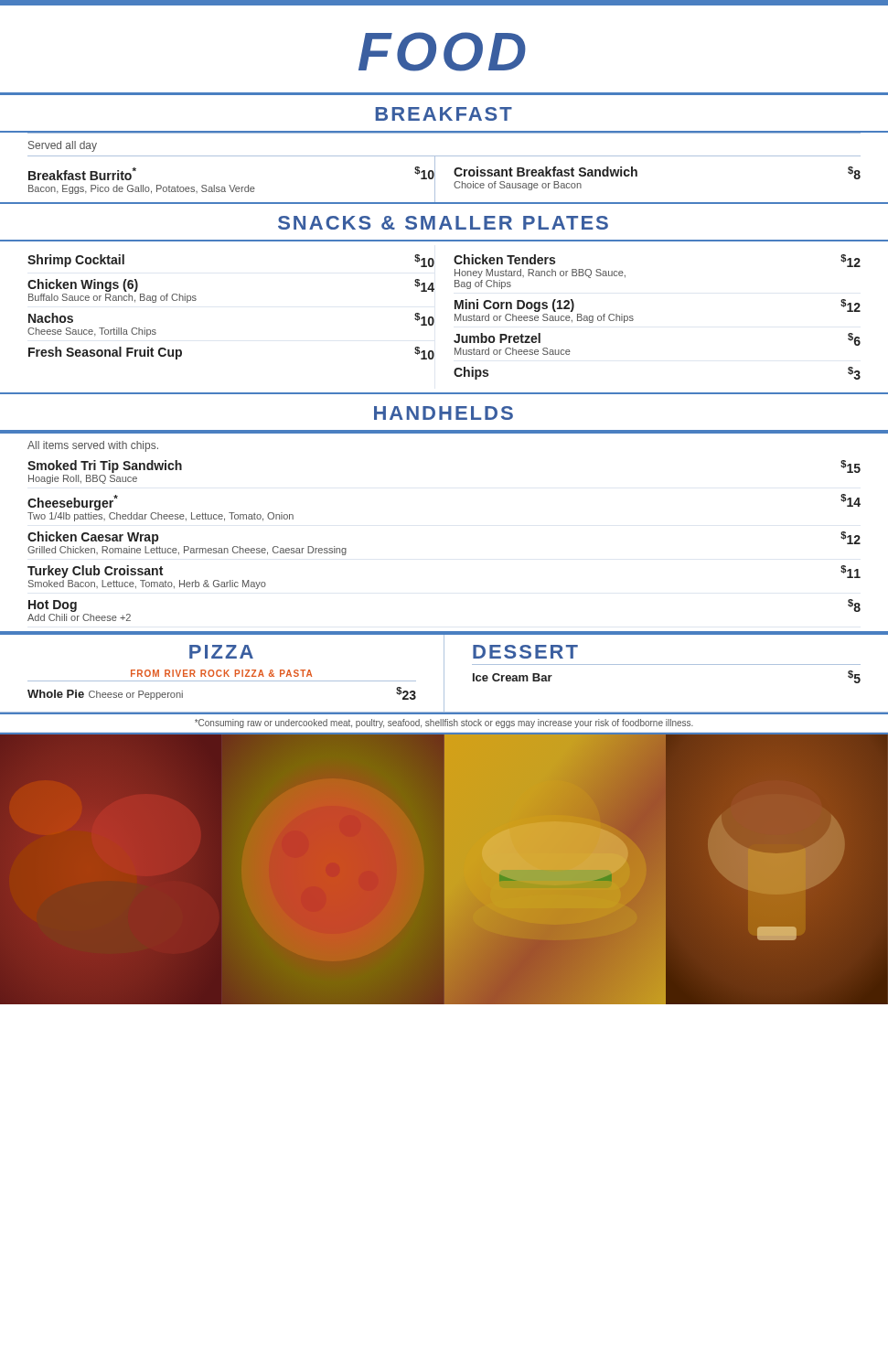Find "Nachos Cheese Sauce, Tortilla Chips $10" on this page
888x1372 pixels.
53,319
